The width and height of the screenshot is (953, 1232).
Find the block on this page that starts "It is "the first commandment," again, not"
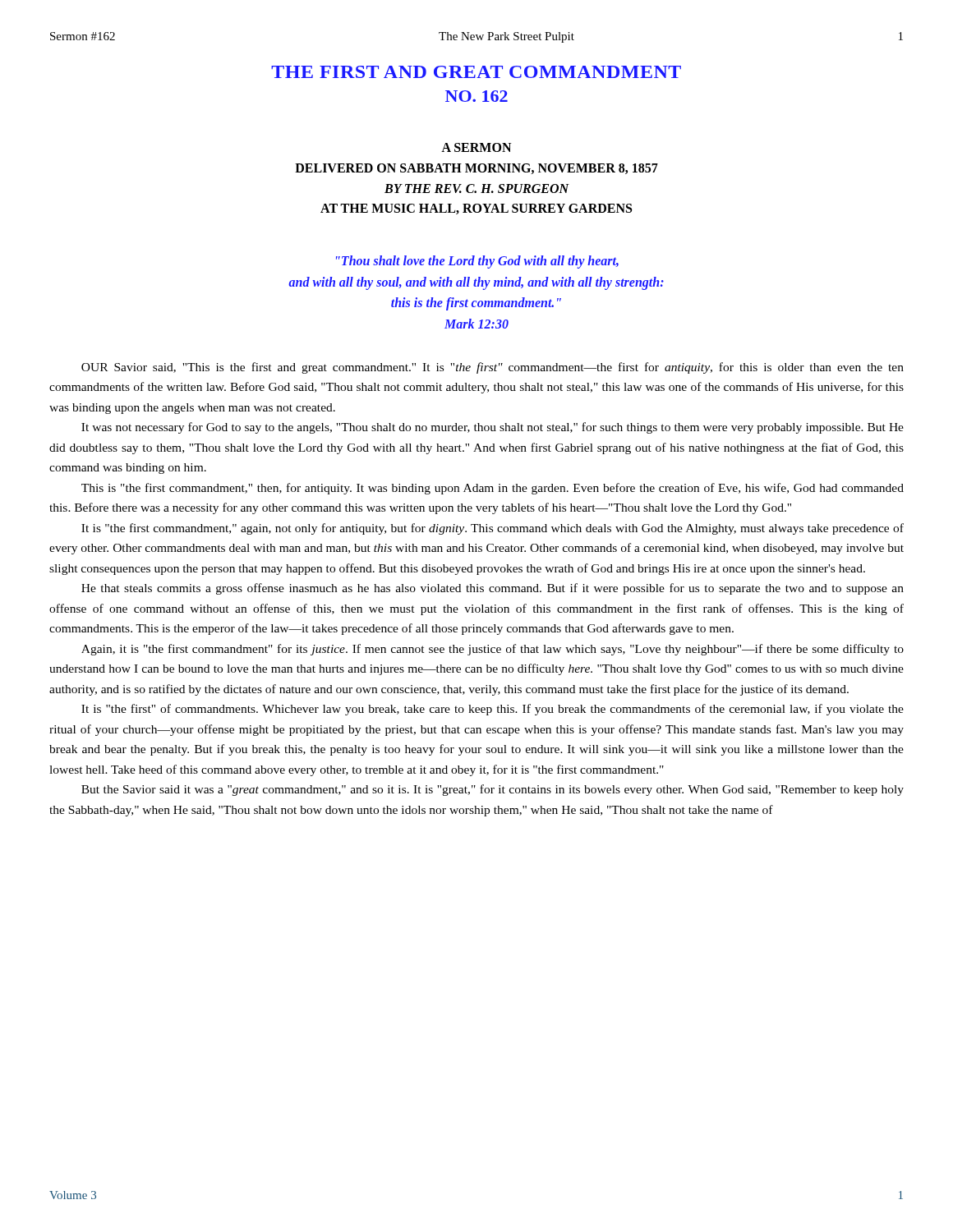tap(476, 548)
